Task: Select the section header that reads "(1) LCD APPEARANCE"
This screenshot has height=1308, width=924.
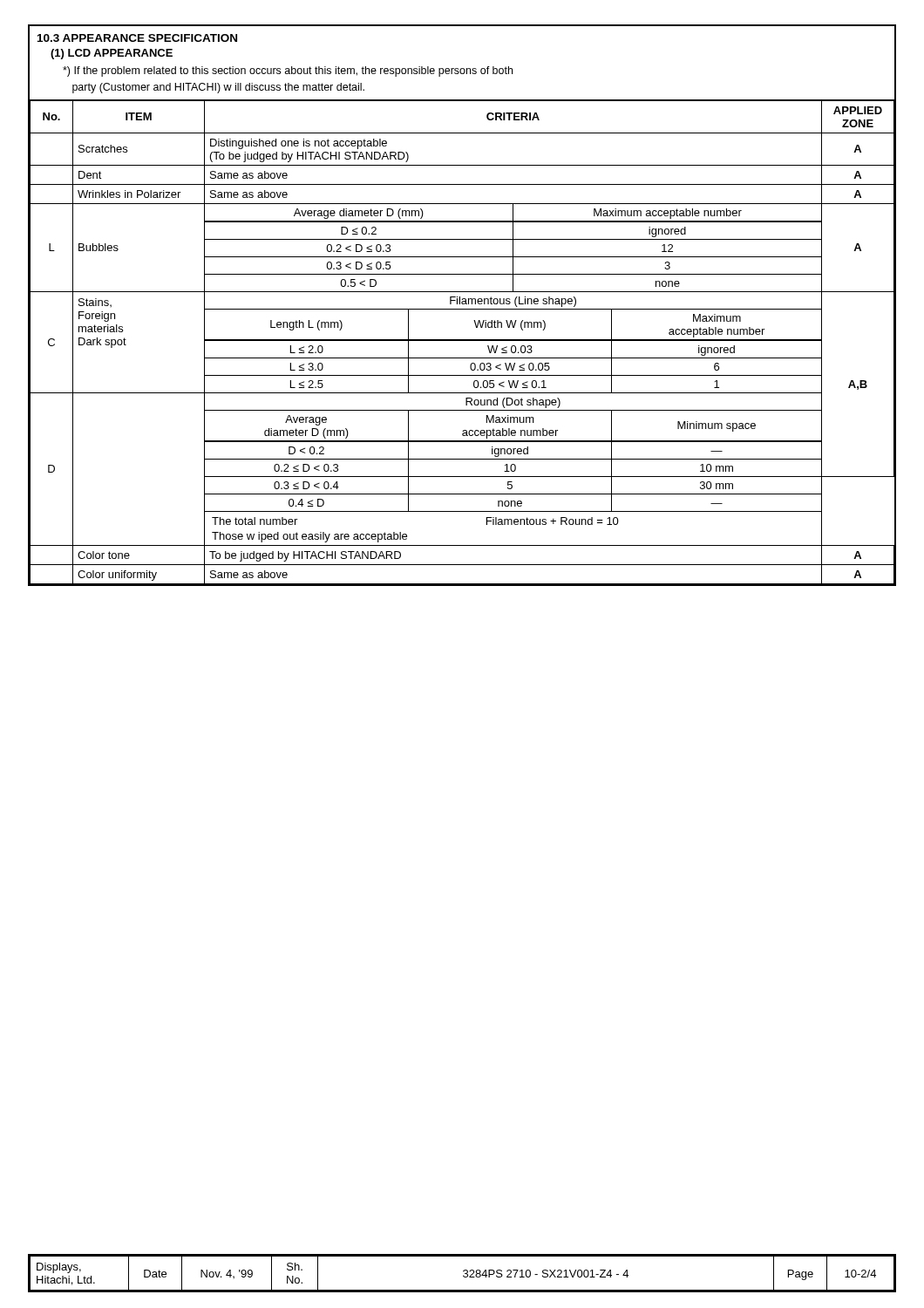Action: click(x=112, y=53)
